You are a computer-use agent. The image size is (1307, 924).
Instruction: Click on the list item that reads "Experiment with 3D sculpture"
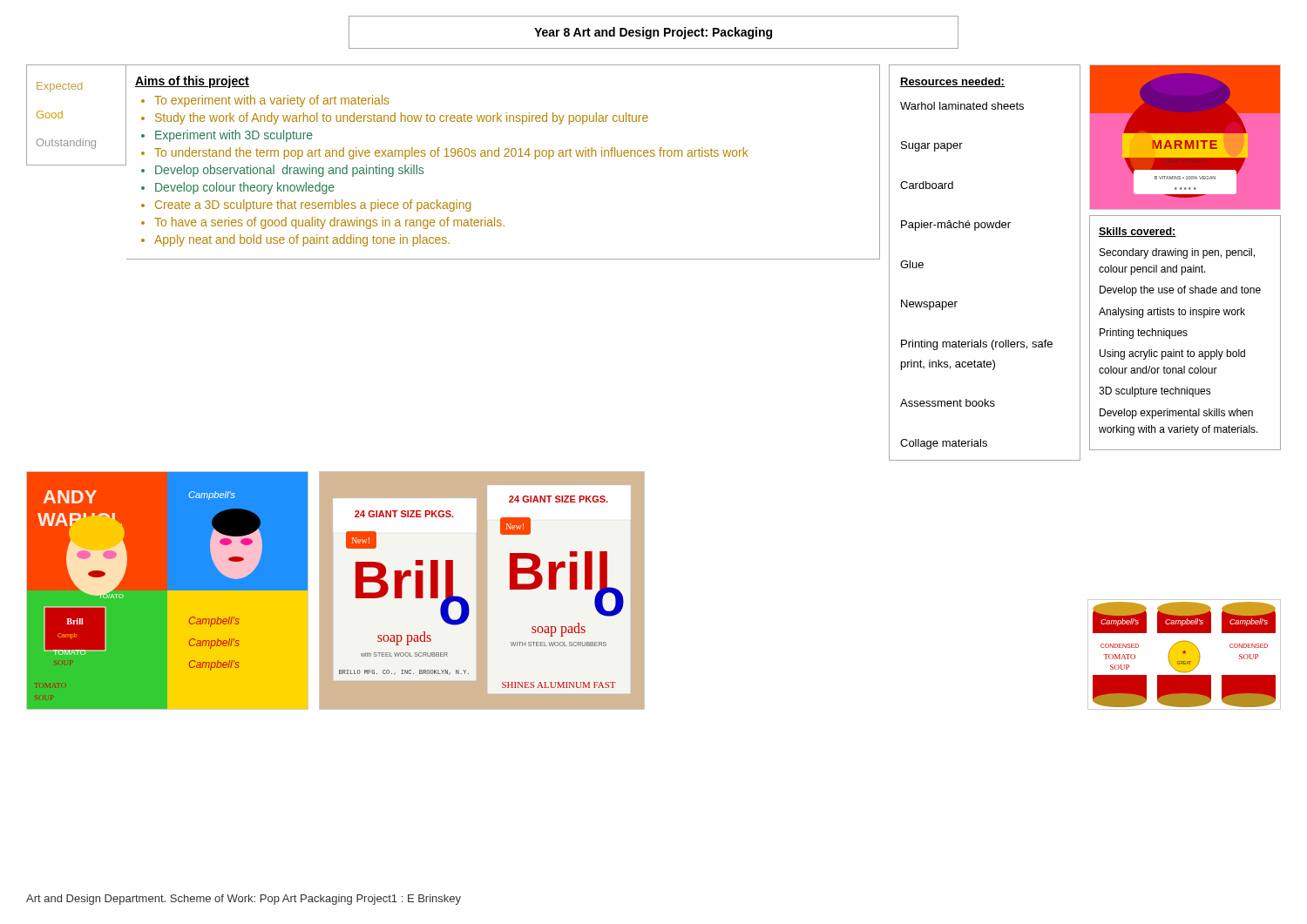point(234,135)
